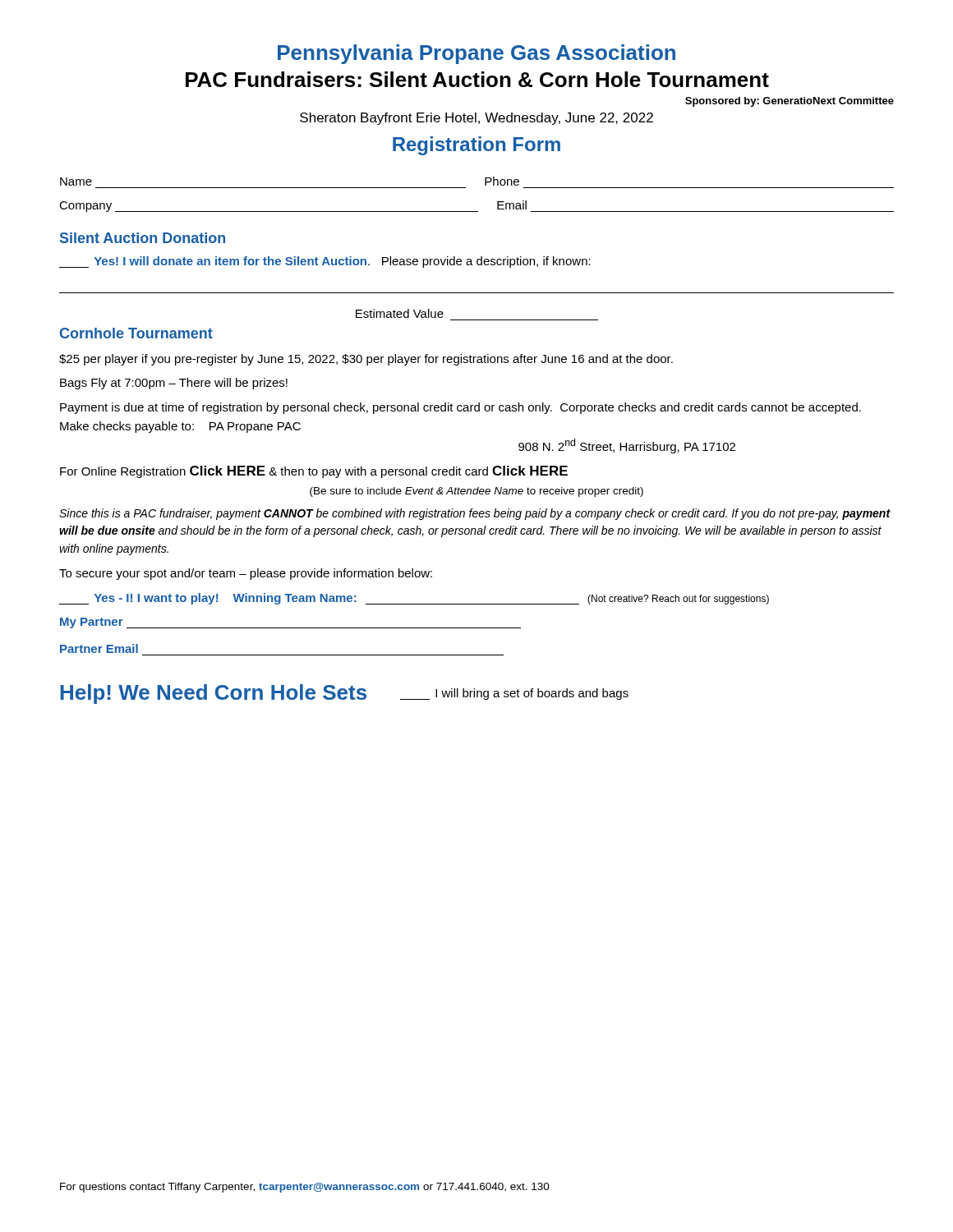Click on the text block with the text "Yes! I will donate an item for"
The width and height of the screenshot is (953, 1232).
325,261
